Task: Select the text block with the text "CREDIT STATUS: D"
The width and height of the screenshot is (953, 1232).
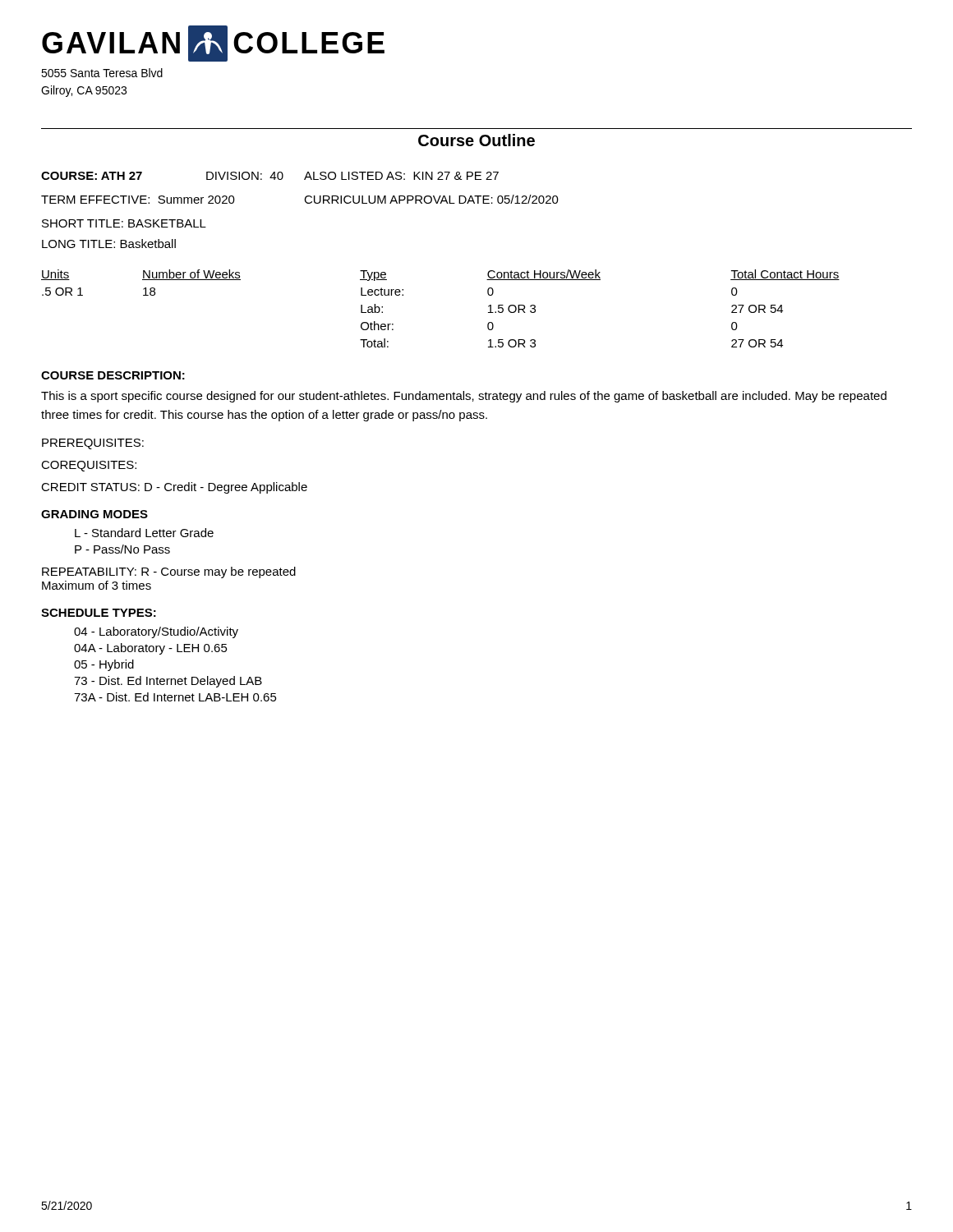Action: tap(174, 487)
